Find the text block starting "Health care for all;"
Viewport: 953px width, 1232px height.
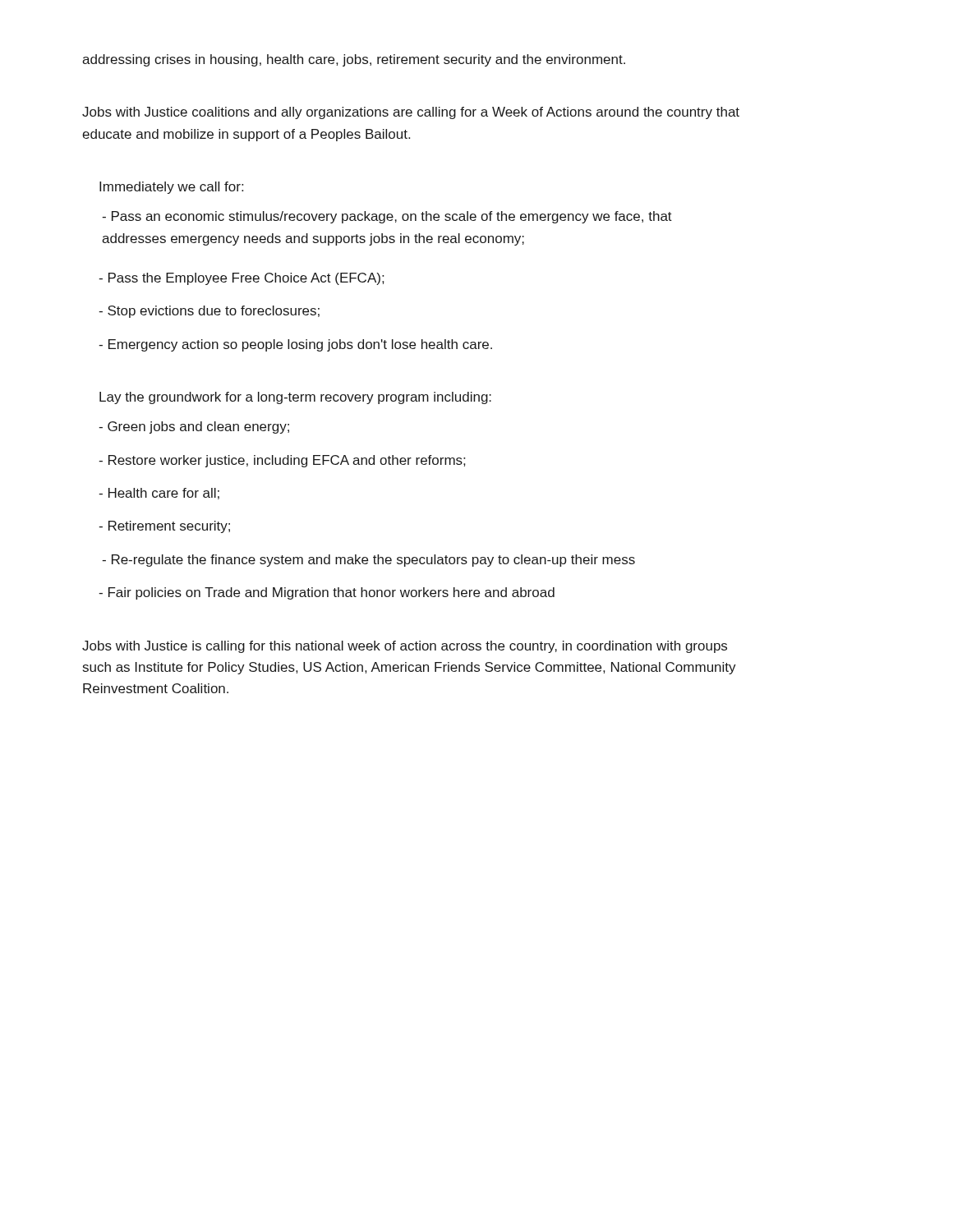click(159, 493)
